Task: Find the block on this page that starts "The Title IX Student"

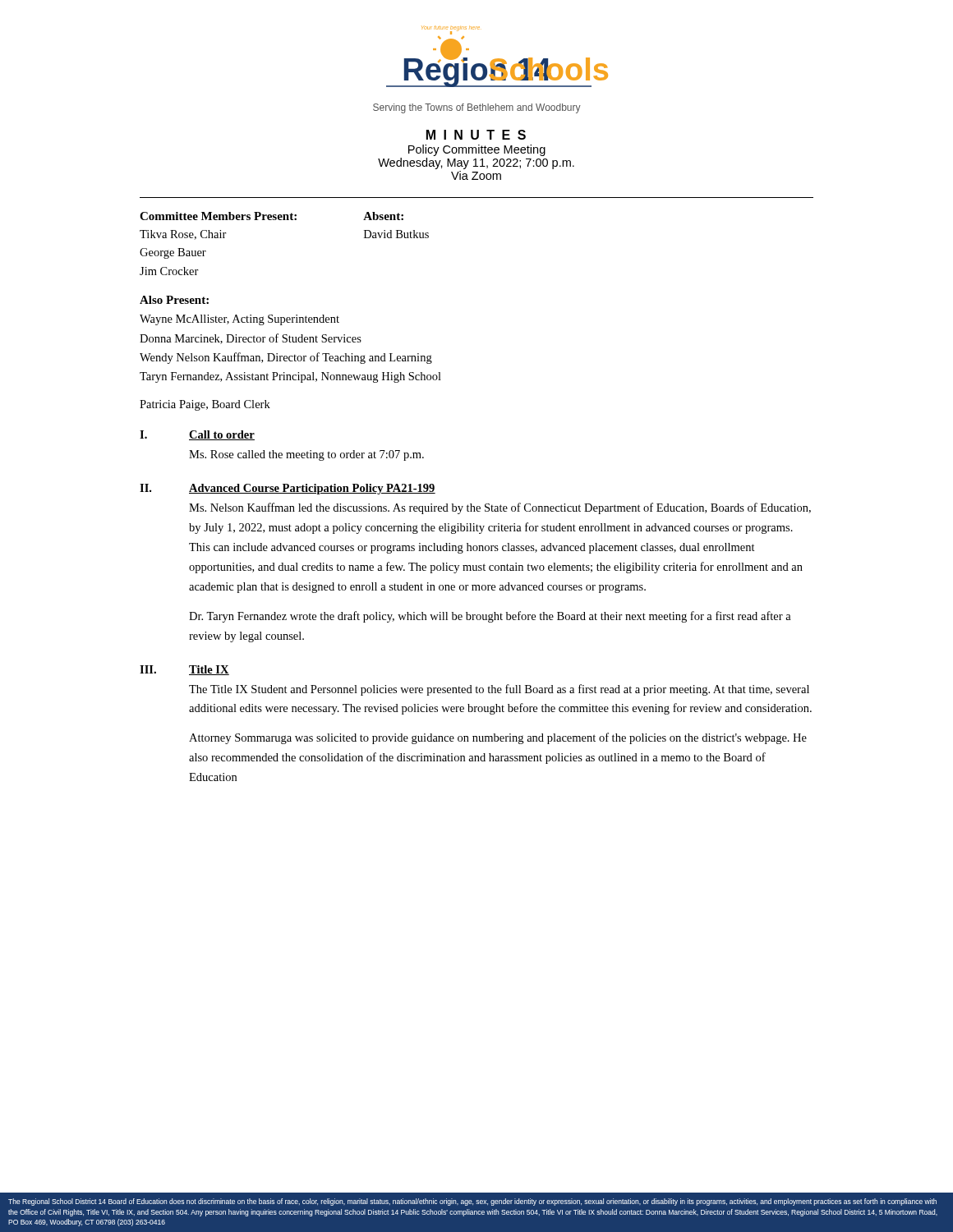Action: [x=476, y=699]
